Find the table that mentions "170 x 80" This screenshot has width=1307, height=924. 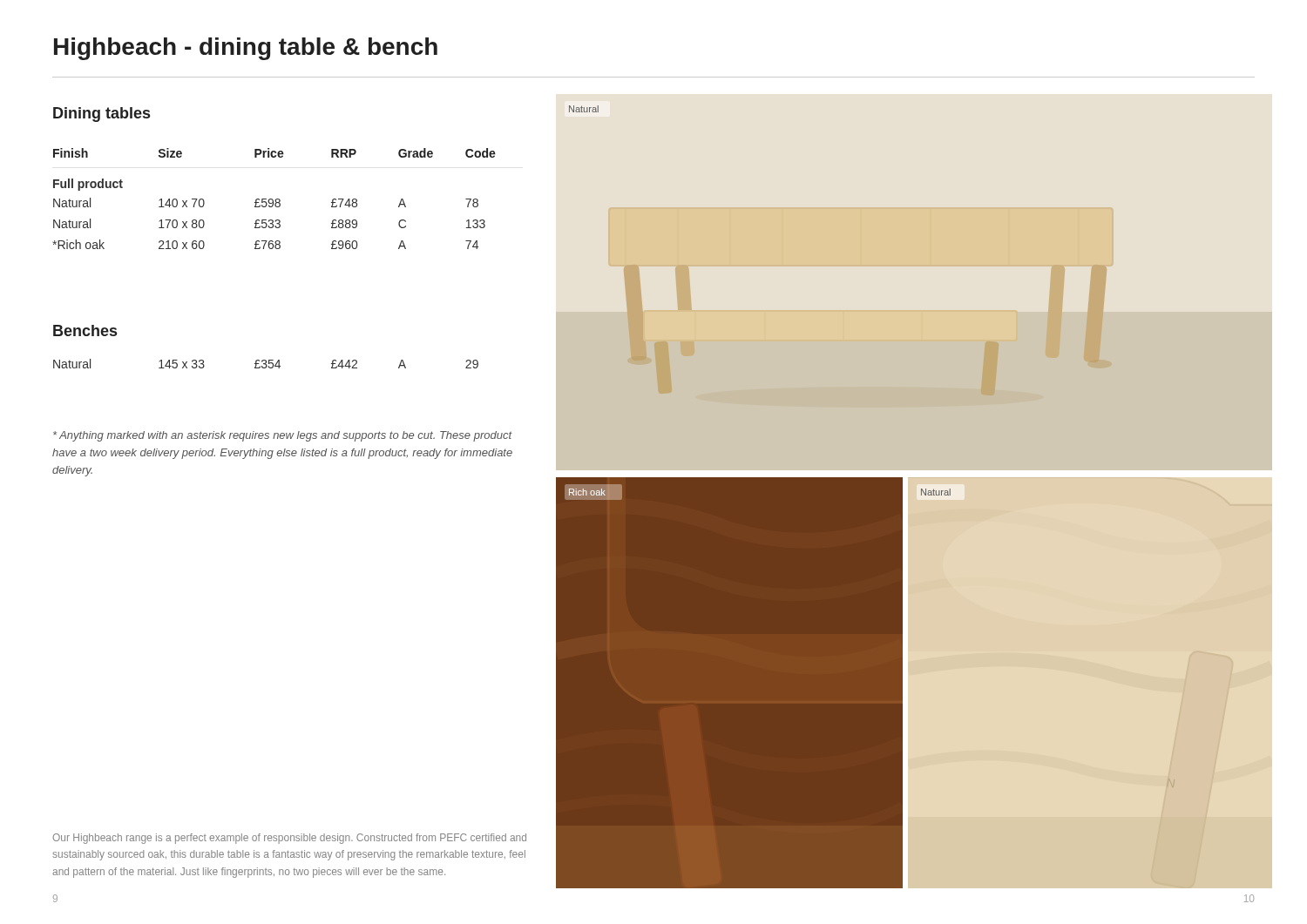pyautogui.click(x=288, y=198)
